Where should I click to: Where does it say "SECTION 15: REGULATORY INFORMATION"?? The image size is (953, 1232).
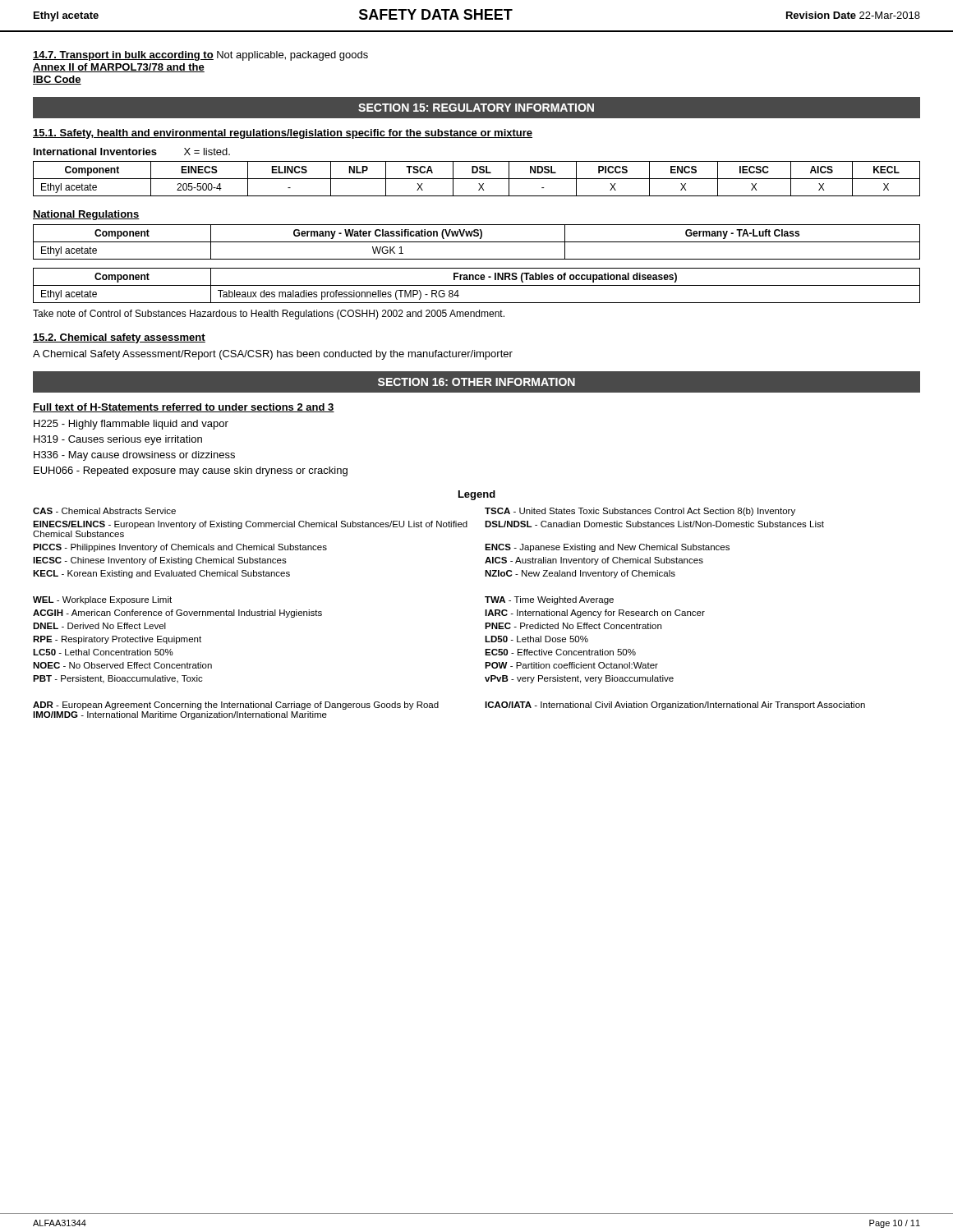(x=476, y=108)
